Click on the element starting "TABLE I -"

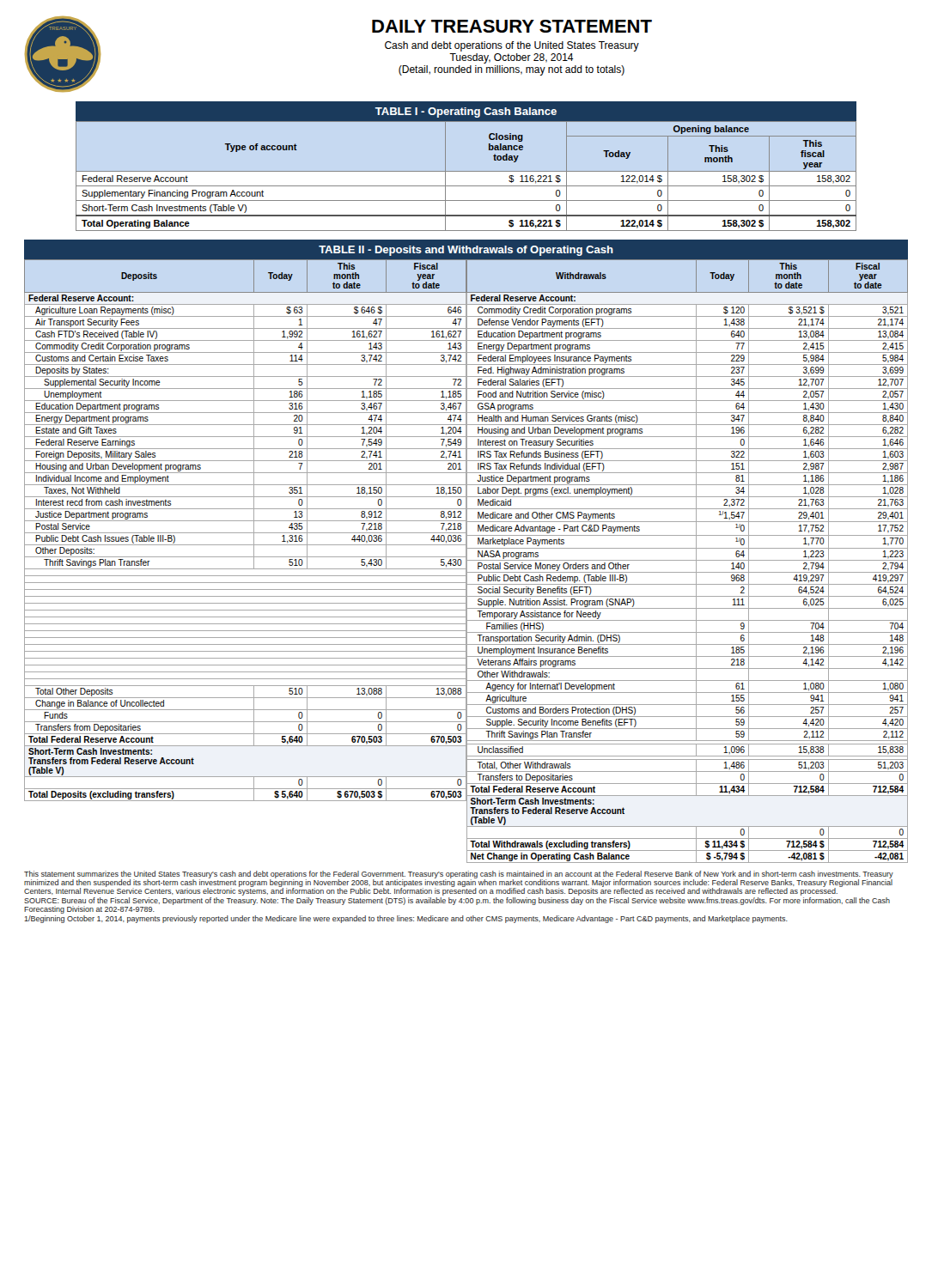click(466, 111)
